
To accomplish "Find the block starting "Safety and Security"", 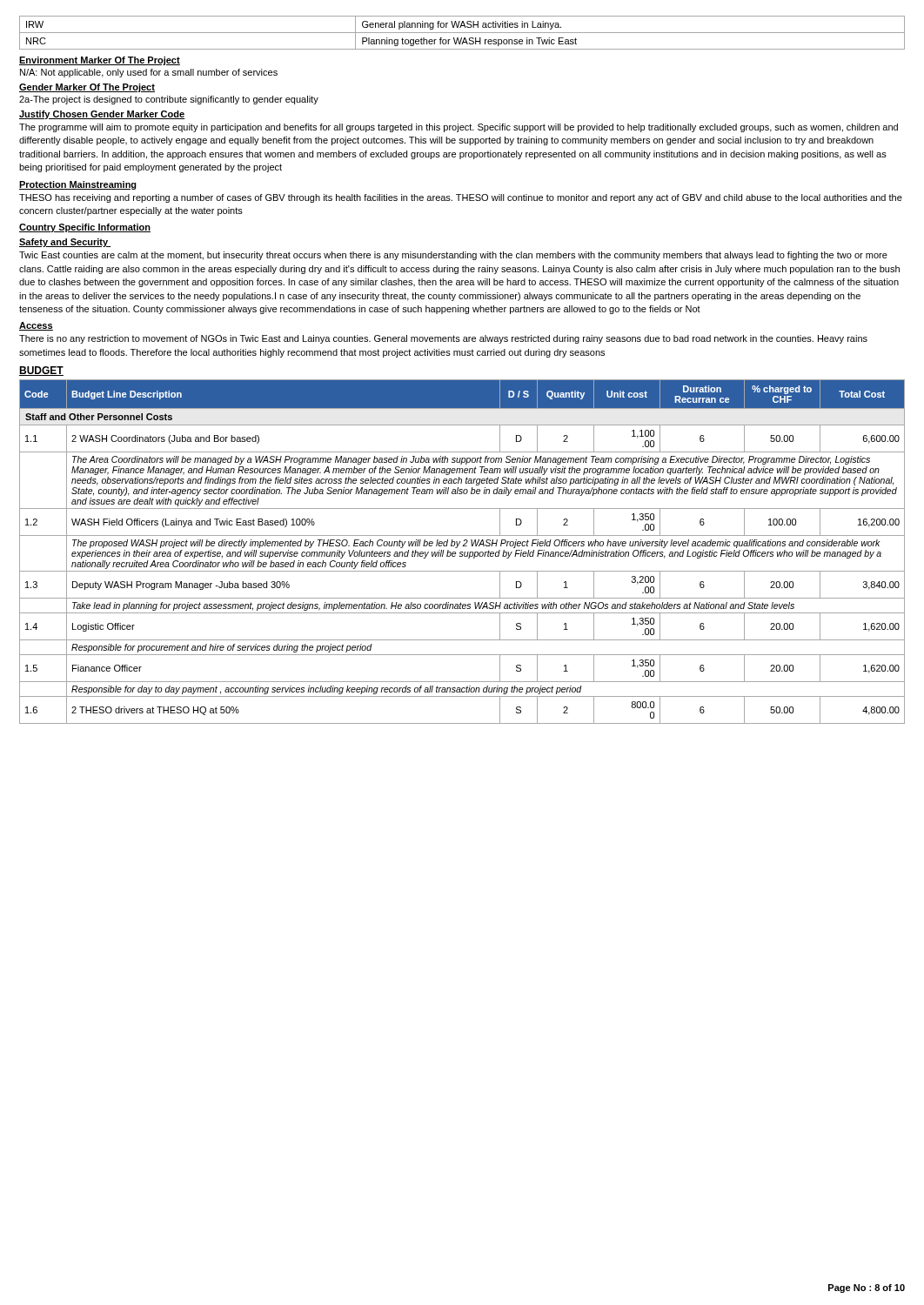I will tap(65, 242).
